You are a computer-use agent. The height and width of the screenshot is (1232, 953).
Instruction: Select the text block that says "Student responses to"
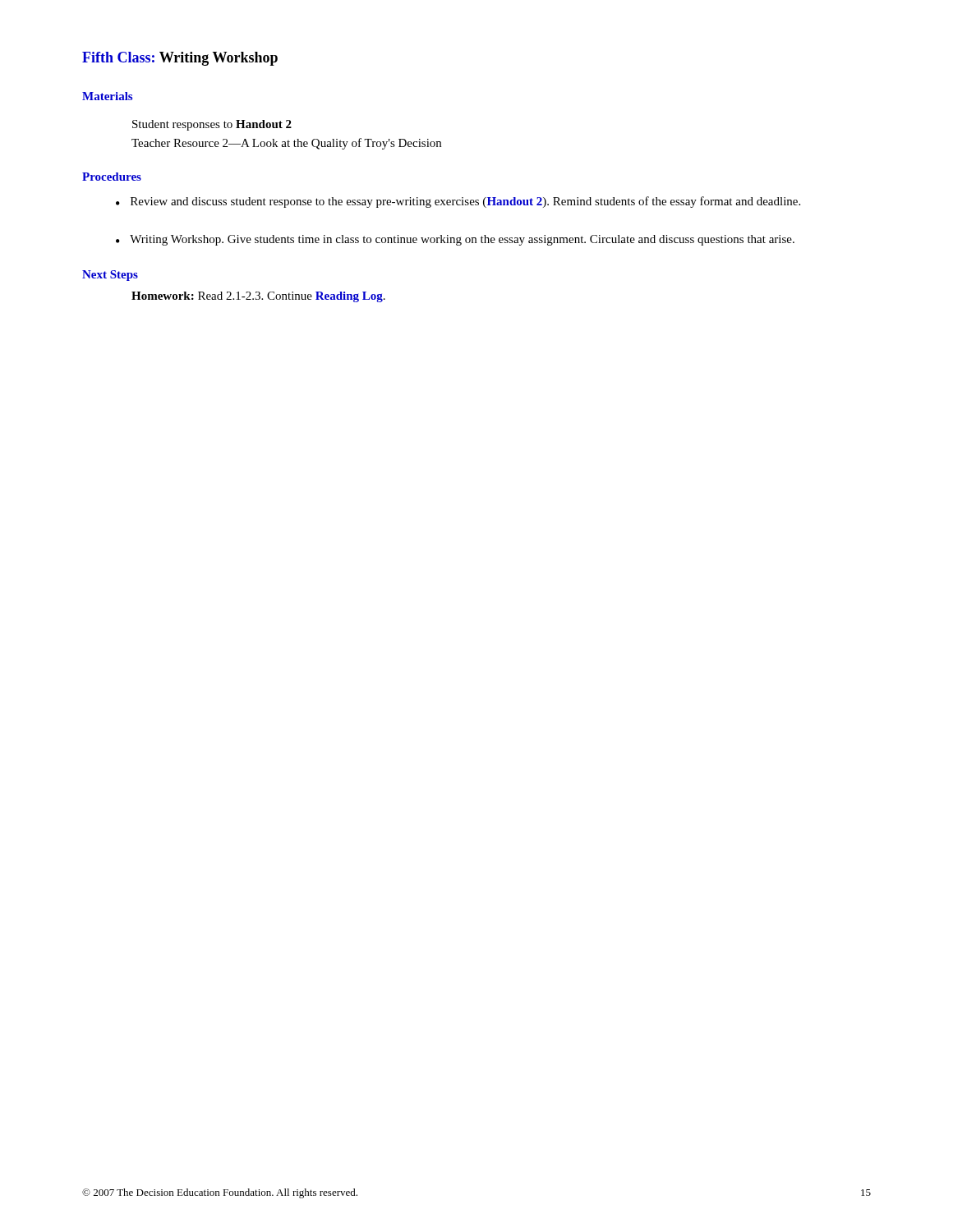tap(287, 133)
